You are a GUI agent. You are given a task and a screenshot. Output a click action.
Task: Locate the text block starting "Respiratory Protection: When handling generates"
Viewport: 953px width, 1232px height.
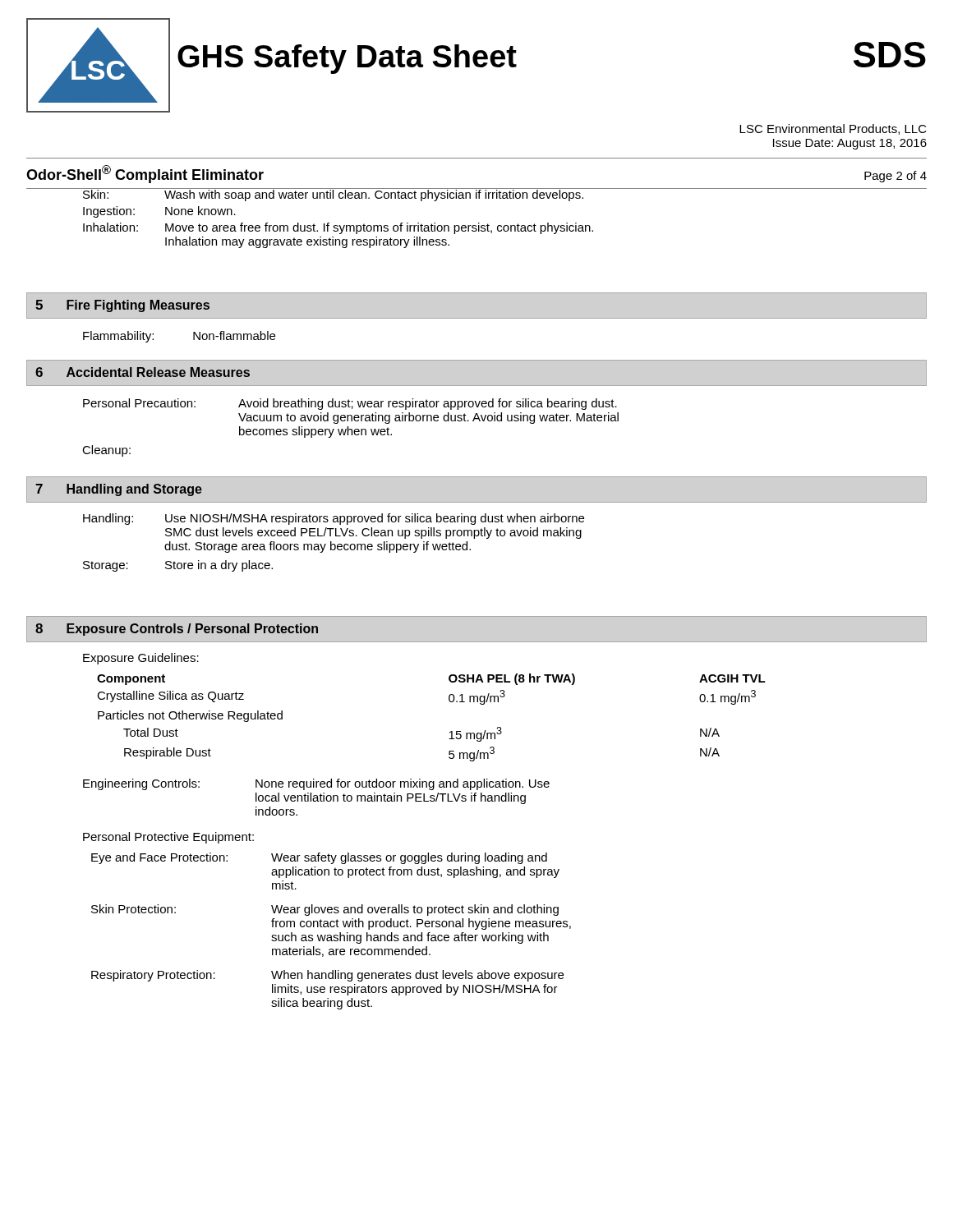click(327, 988)
